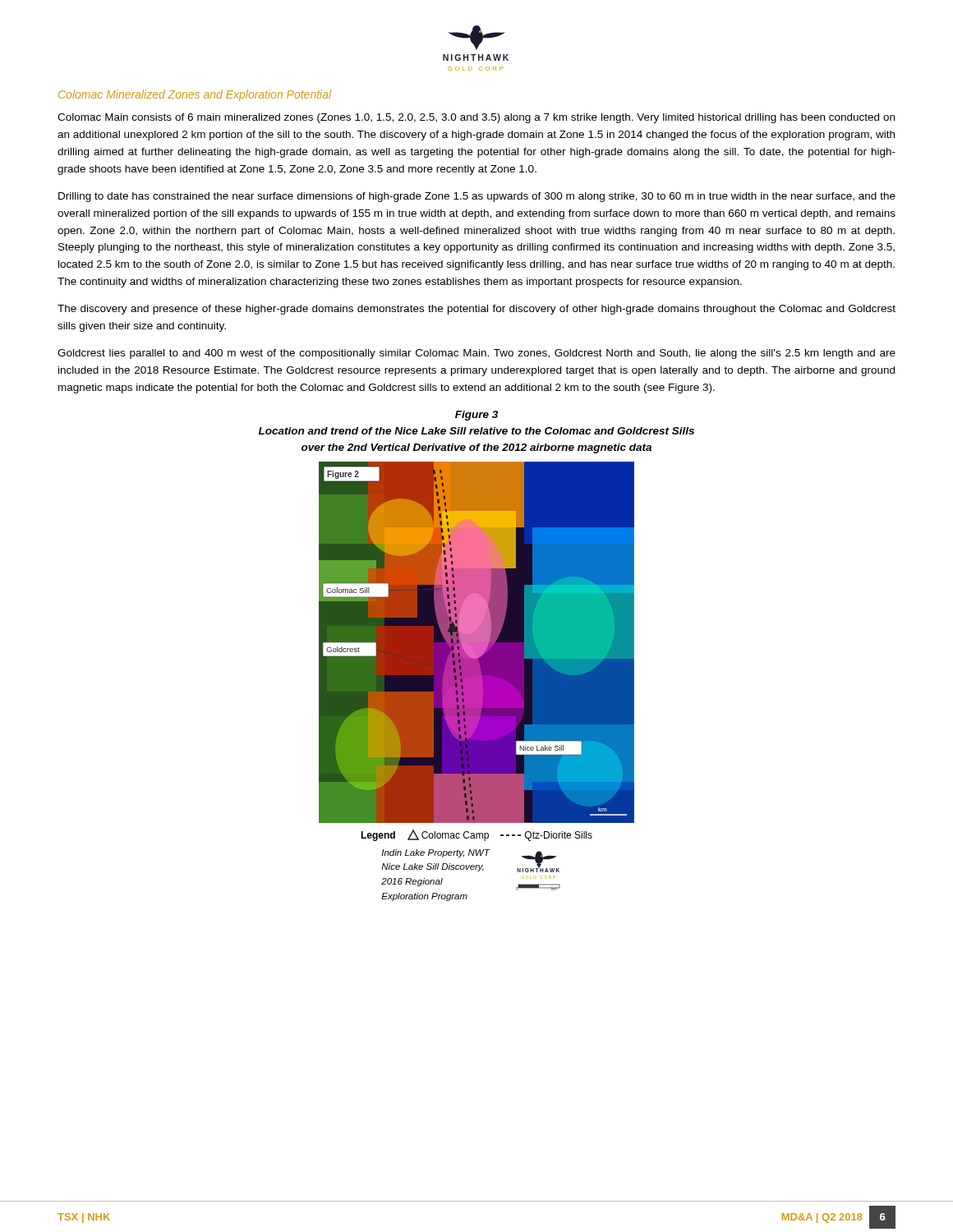Screen dimensions: 1232x953
Task: Point to the block beginning "Drilling to date has constrained"
Action: [x=476, y=239]
